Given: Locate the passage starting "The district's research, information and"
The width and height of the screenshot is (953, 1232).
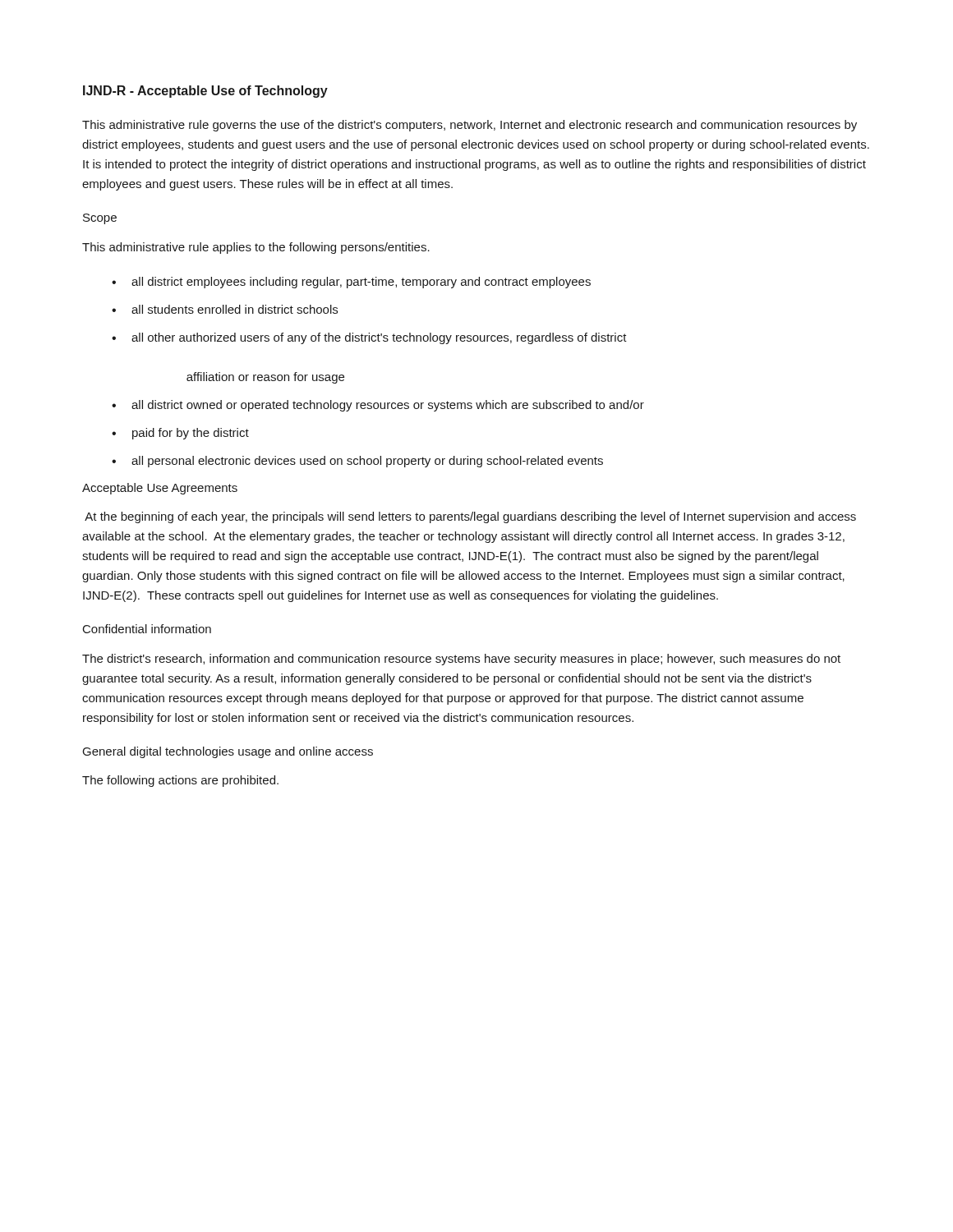Looking at the screenshot, I should [x=461, y=688].
